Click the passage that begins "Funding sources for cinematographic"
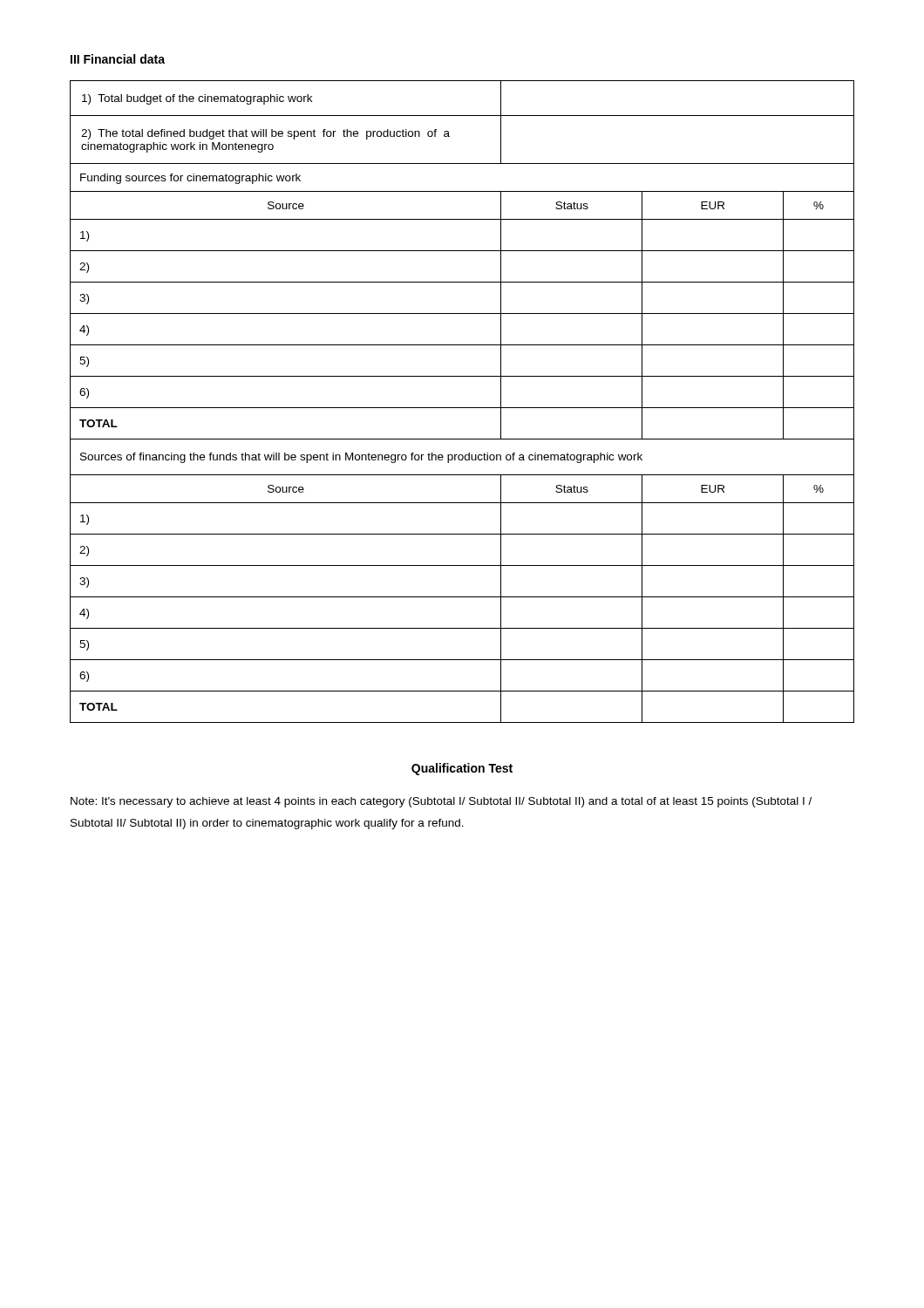The width and height of the screenshot is (924, 1308). [190, 177]
